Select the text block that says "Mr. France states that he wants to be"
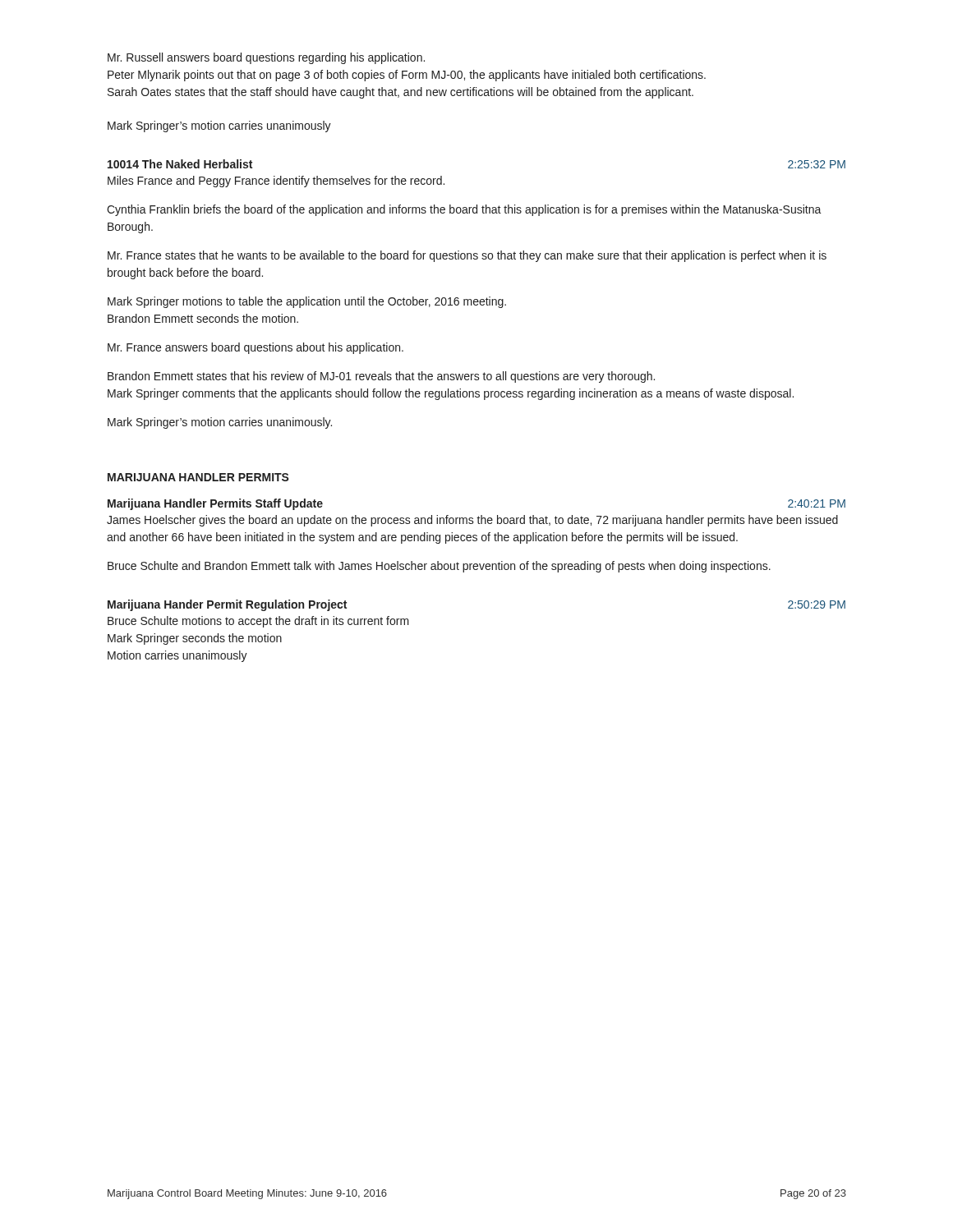This screenshot has width=953, height=1232. click(x=467, y=264)
